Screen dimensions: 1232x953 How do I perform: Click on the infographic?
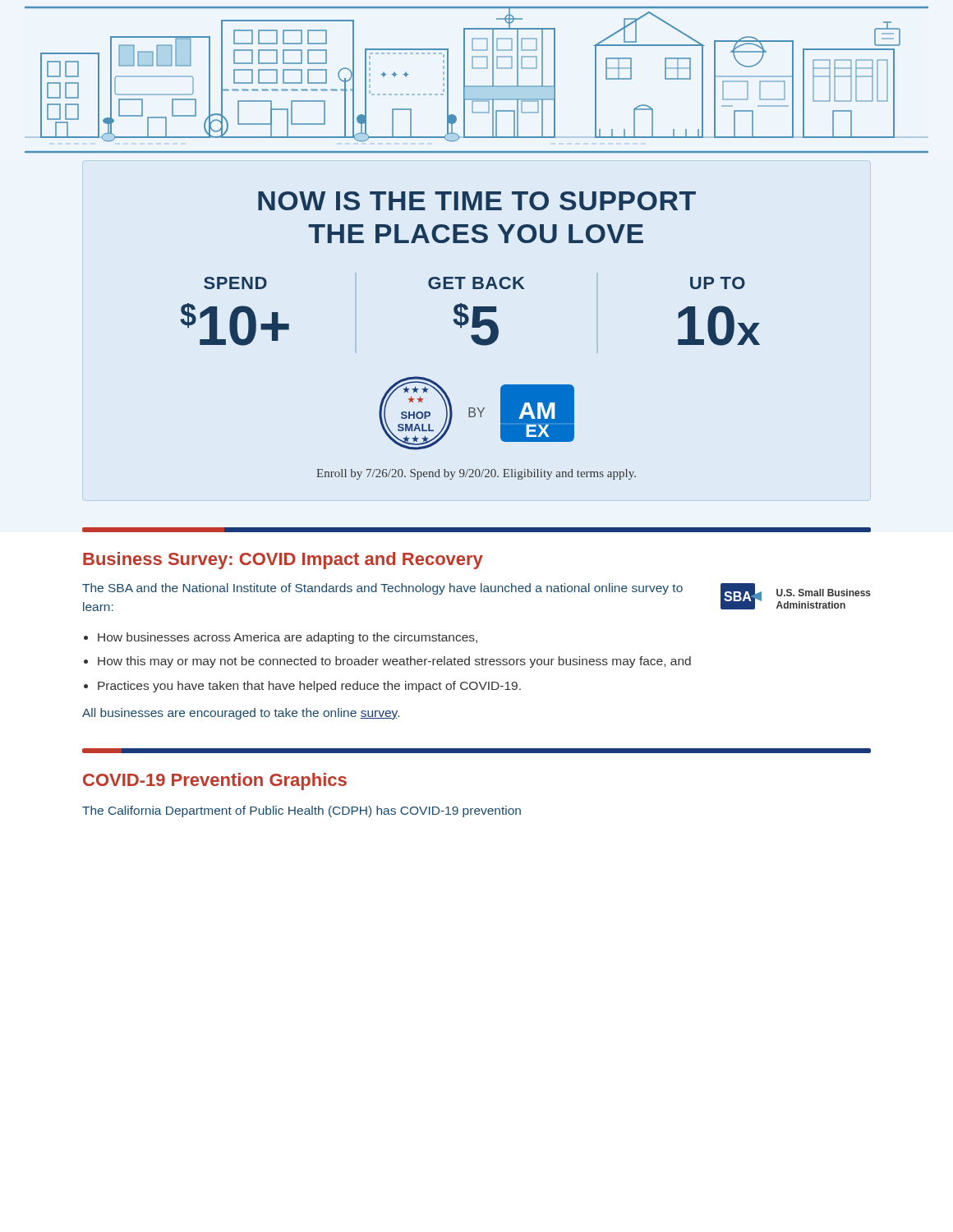click(476, 331)
